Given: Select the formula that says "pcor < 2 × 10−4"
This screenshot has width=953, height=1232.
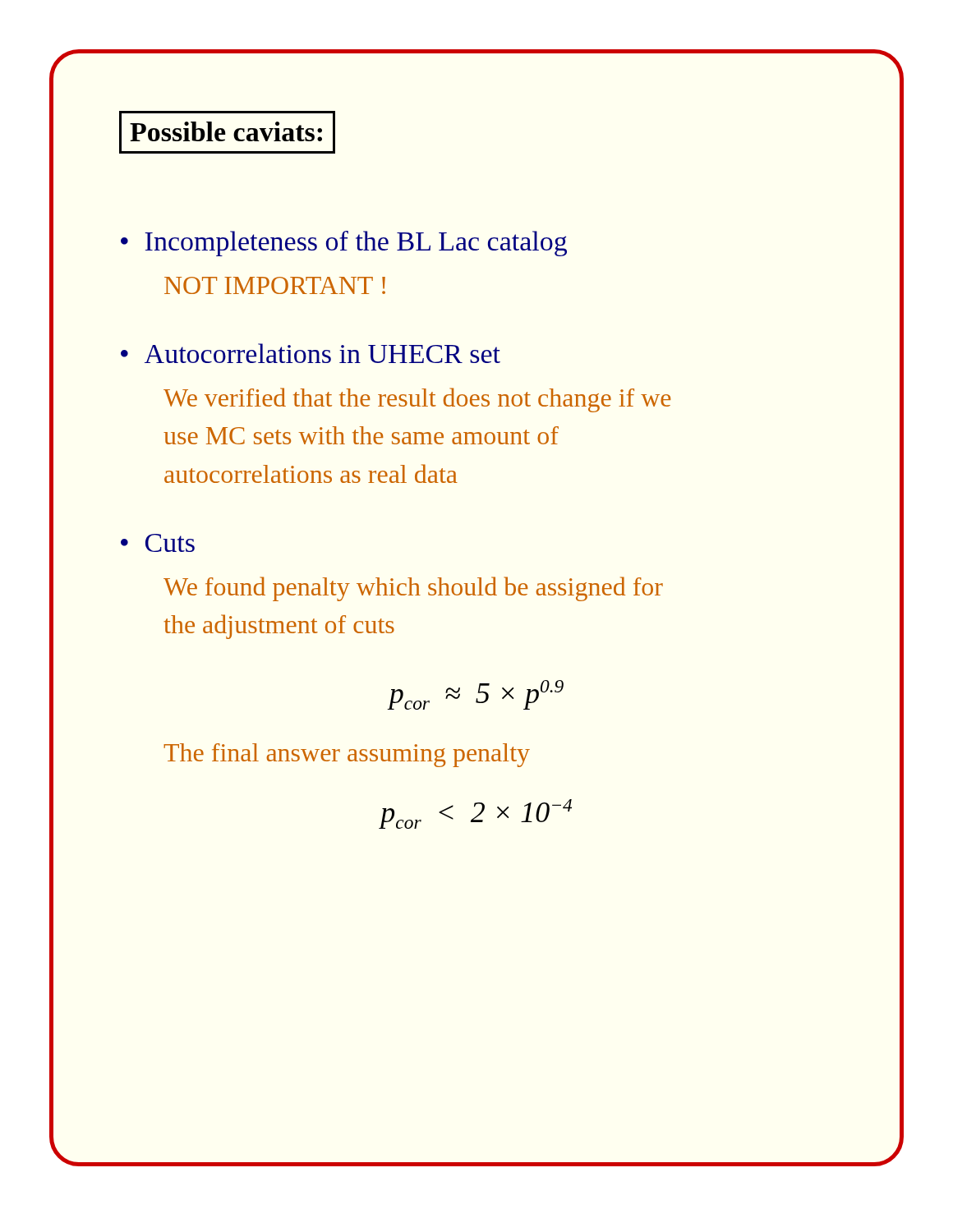Looking at the screenshot, I should (x=476, y=814).
